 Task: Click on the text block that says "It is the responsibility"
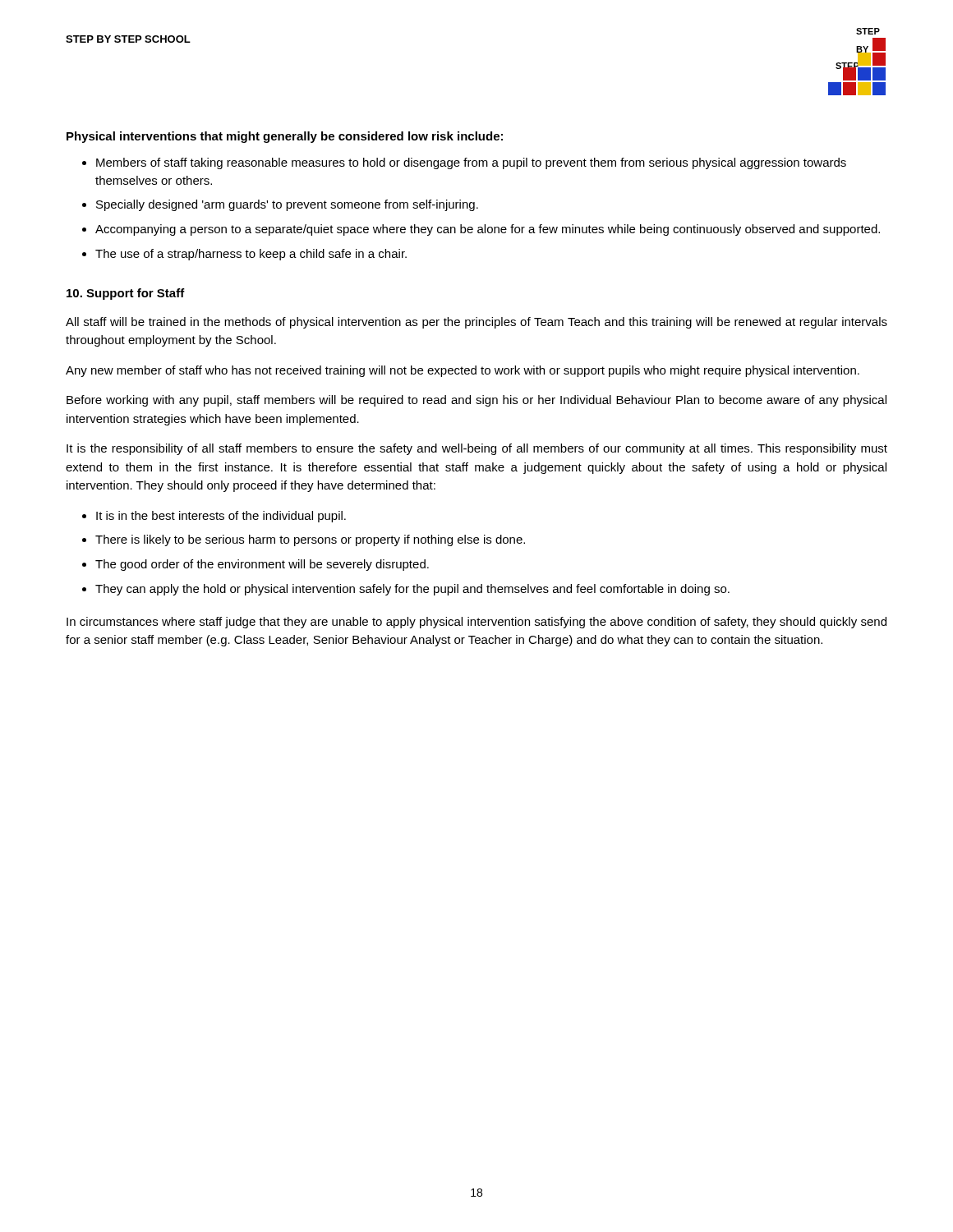click(x=476, y=466)
